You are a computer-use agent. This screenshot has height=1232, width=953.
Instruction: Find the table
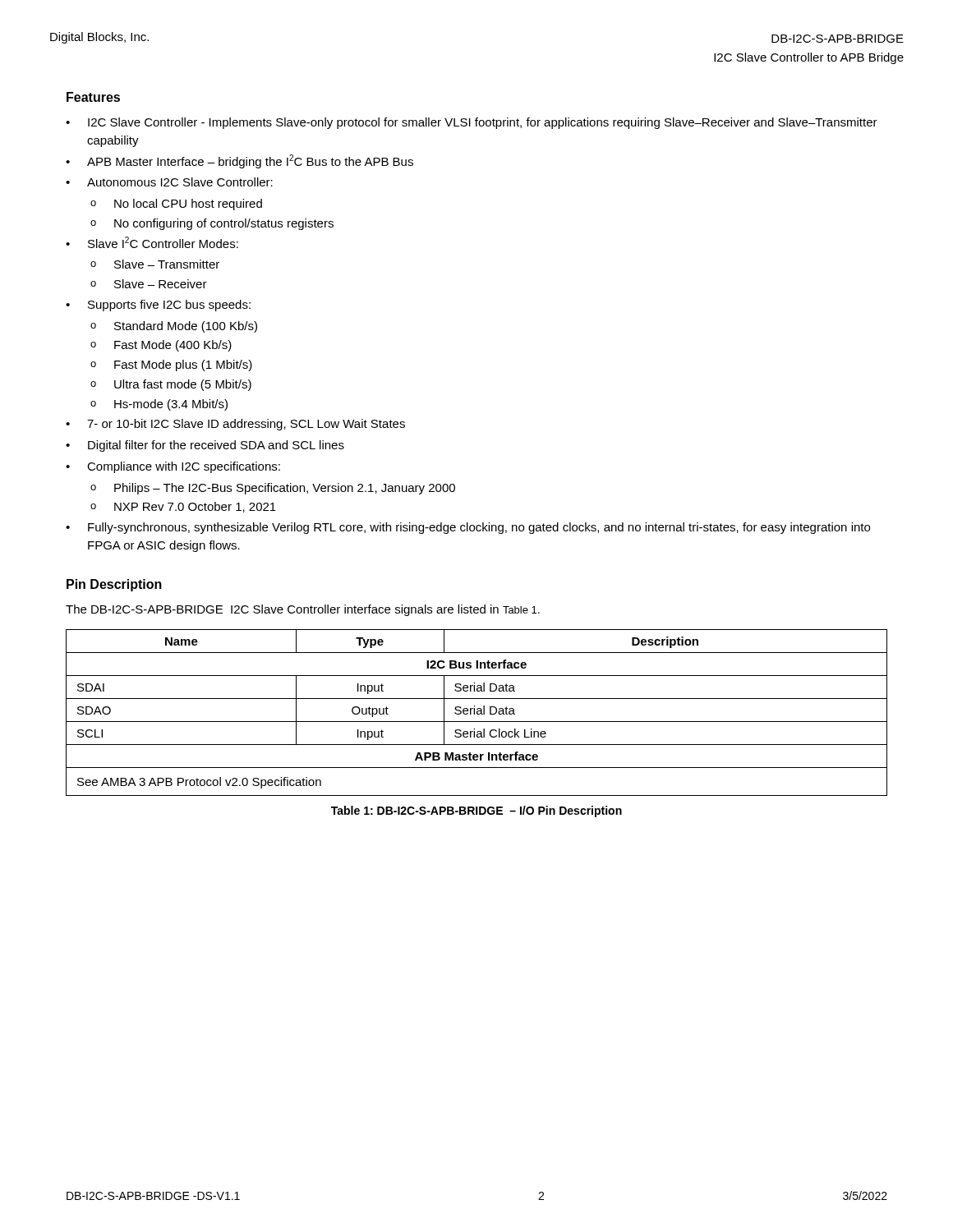[476, 713]
